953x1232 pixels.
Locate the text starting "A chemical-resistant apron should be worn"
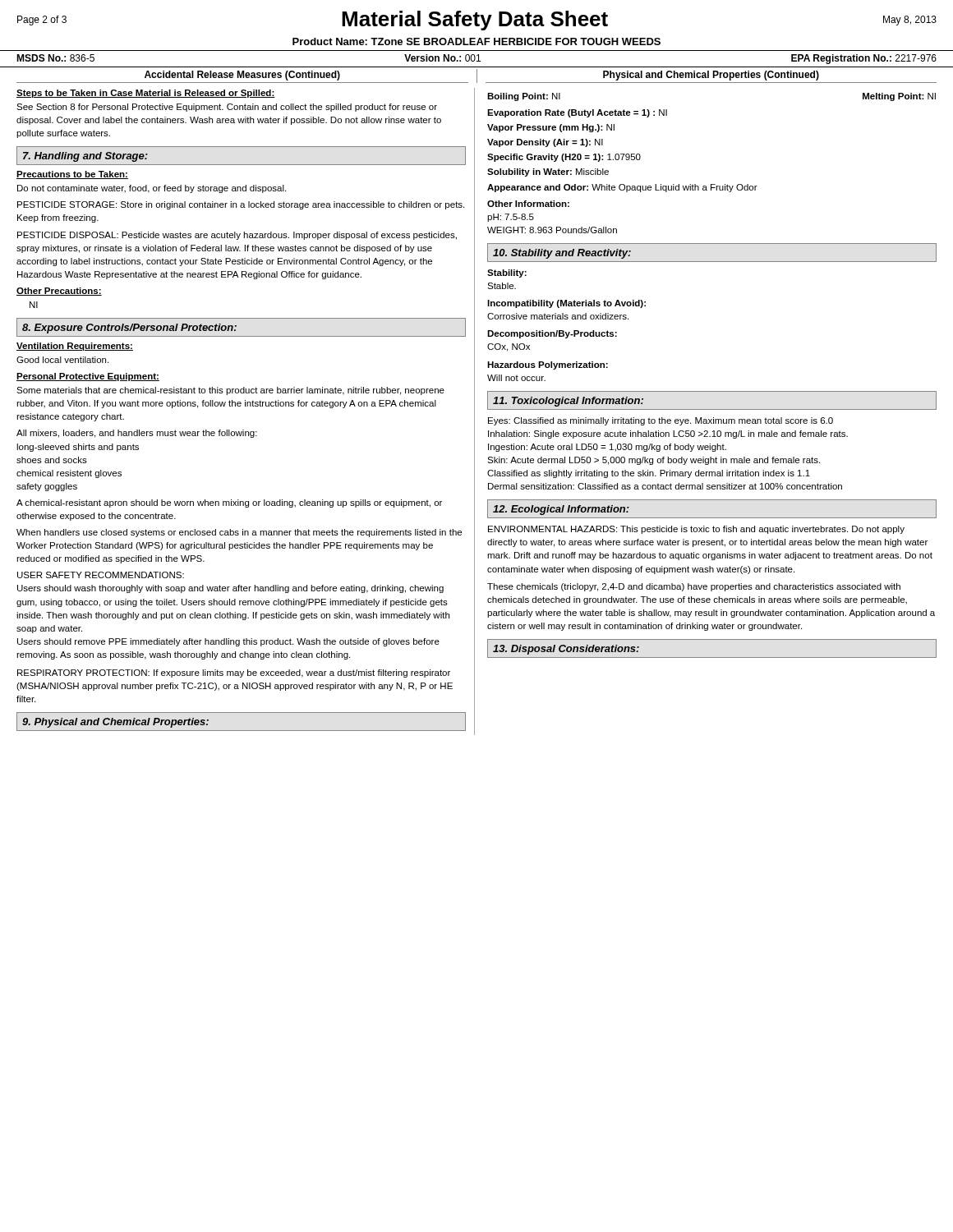229,509
